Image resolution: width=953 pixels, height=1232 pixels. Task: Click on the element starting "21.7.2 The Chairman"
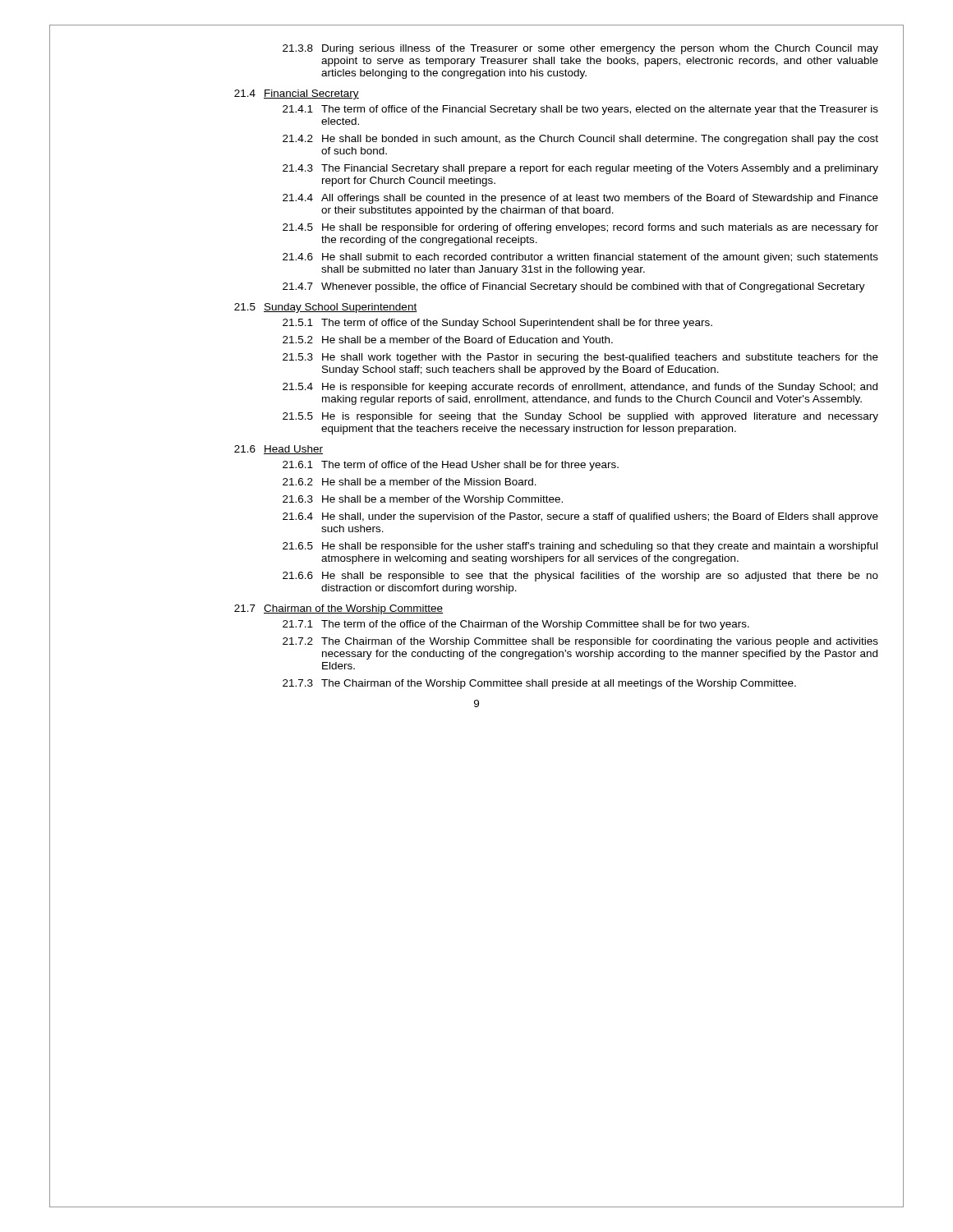pyautogui.click(x=476, y=653)
